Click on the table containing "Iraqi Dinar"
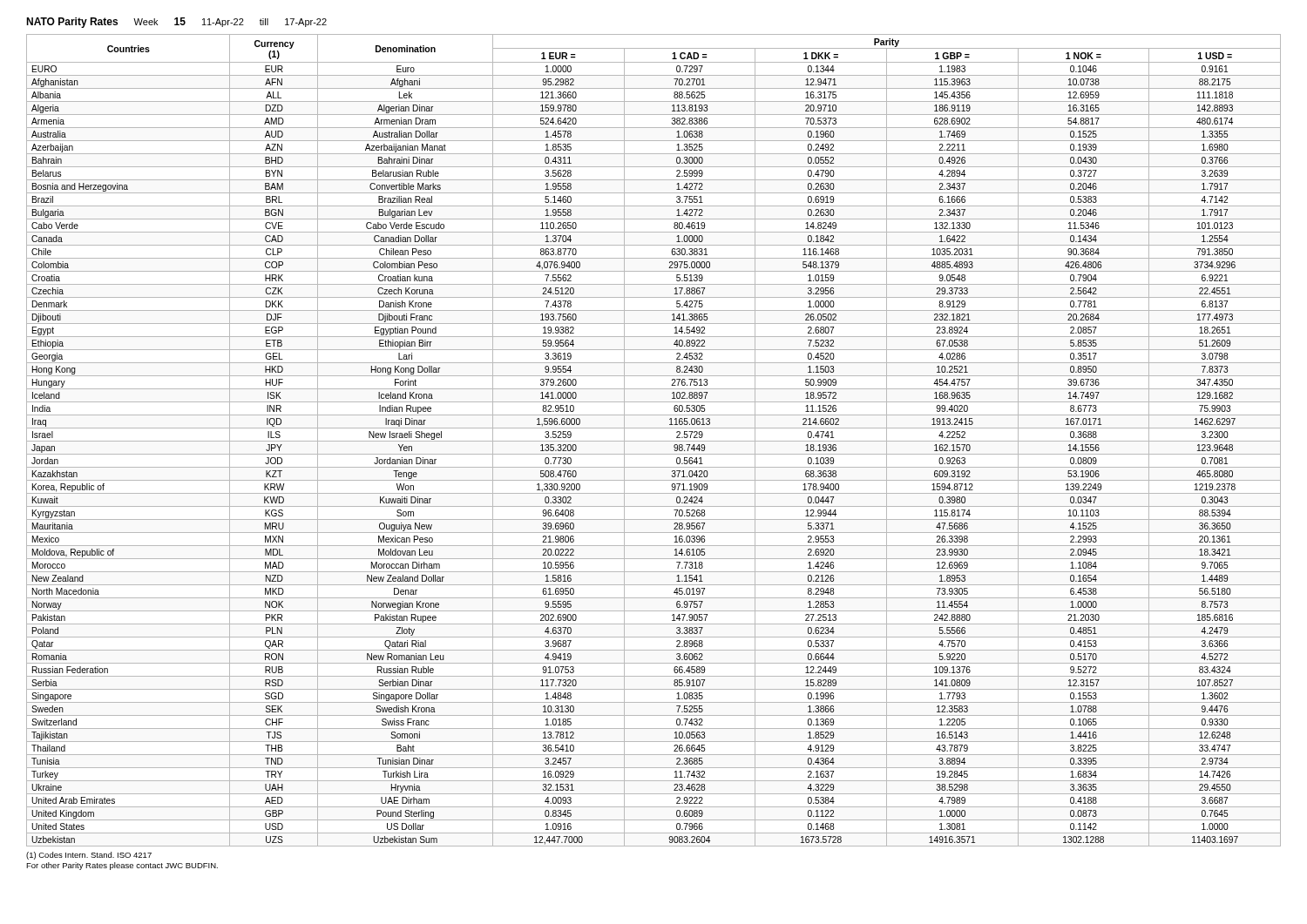Image resolution: width=1307 pixels, height=924 pixels. pyautogui.click(x=654, y=440)
